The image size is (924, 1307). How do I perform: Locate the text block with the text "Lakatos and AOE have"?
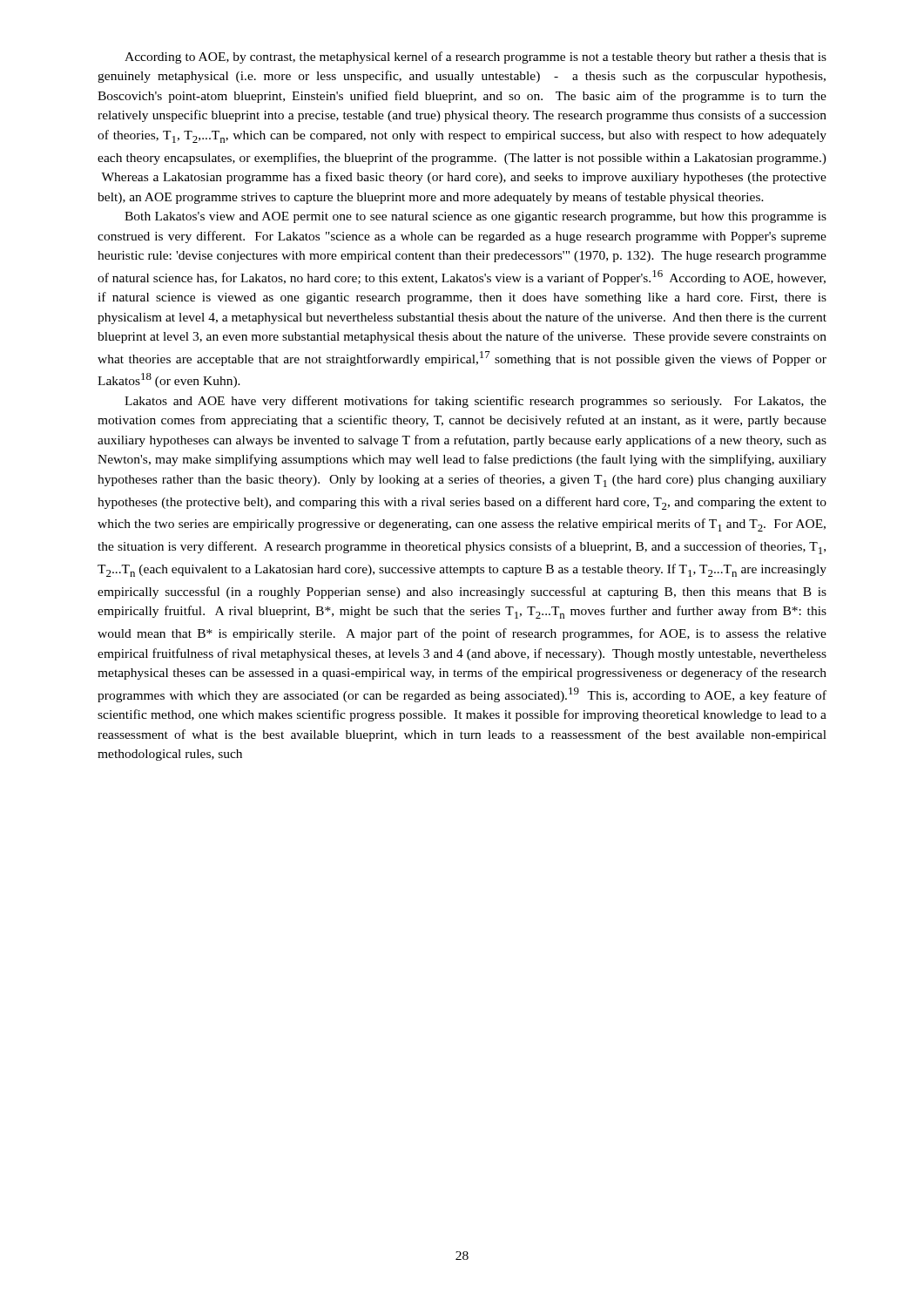pos(462,577)
